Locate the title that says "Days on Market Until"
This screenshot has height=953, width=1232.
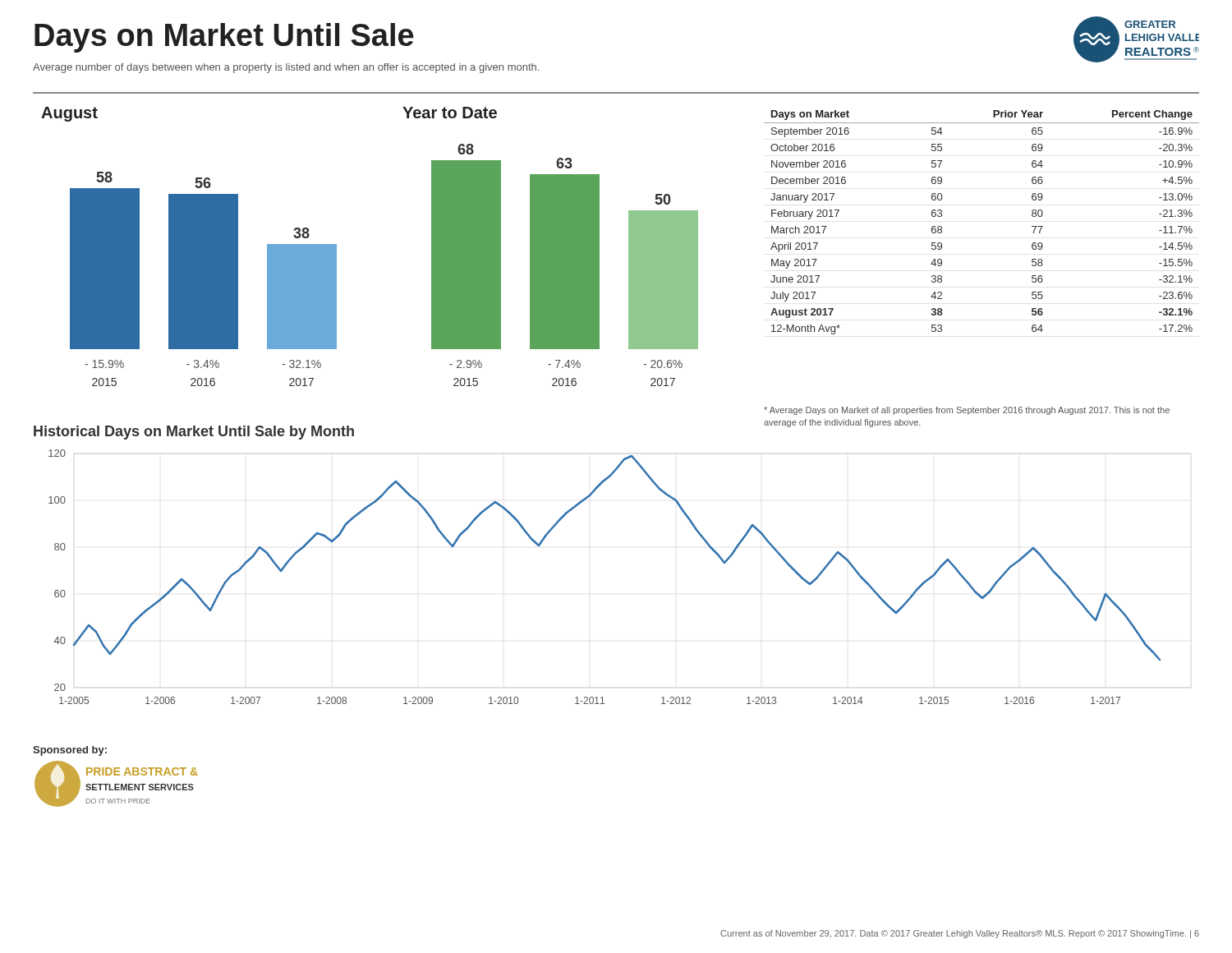pyautogui.click(x=224, y=35)
